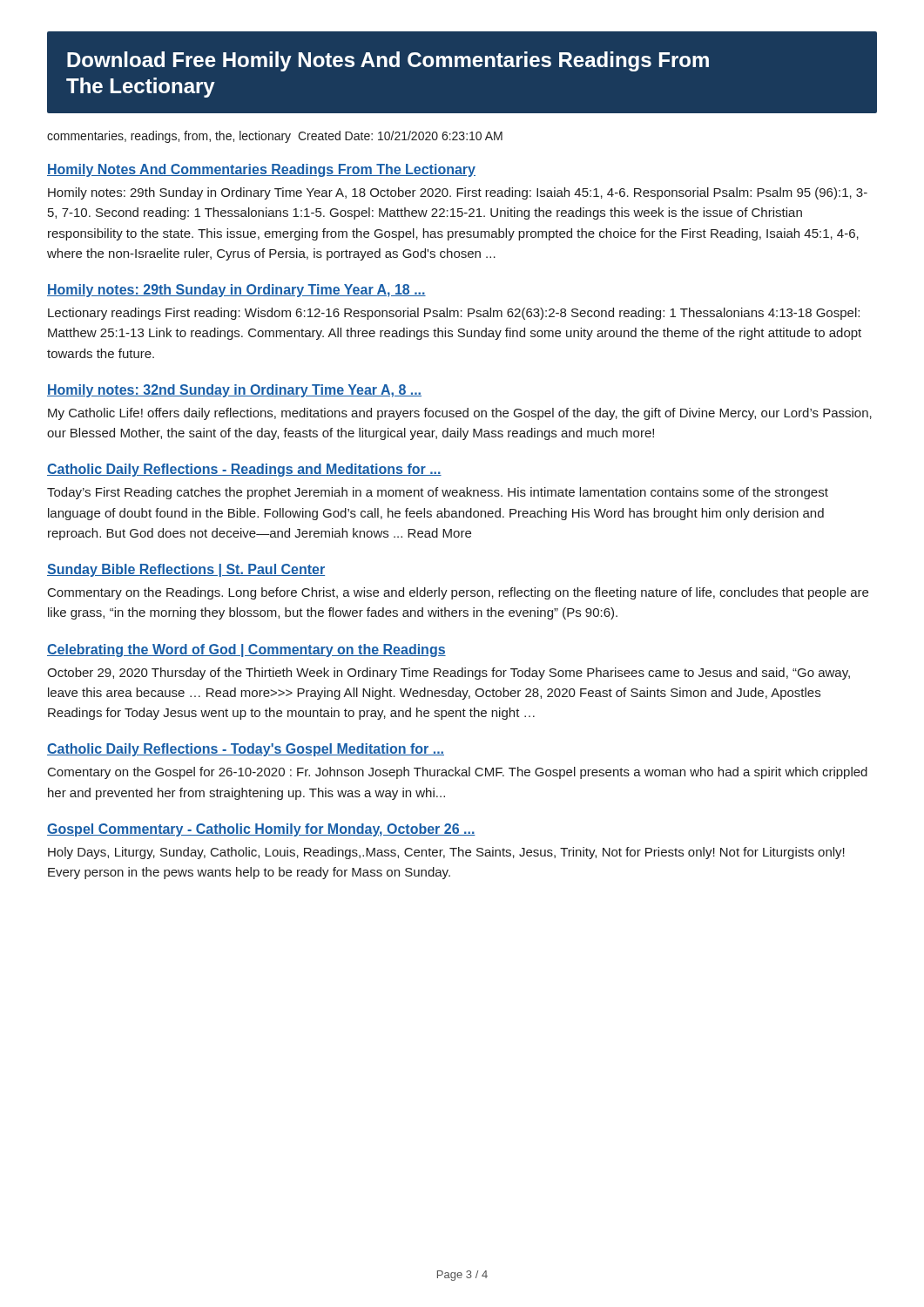The height and width of the screenshot is (1307, 924).
Task: Select the section header with the text "Homily notes: 32nd Sunday in"
Action: (234, 390)
